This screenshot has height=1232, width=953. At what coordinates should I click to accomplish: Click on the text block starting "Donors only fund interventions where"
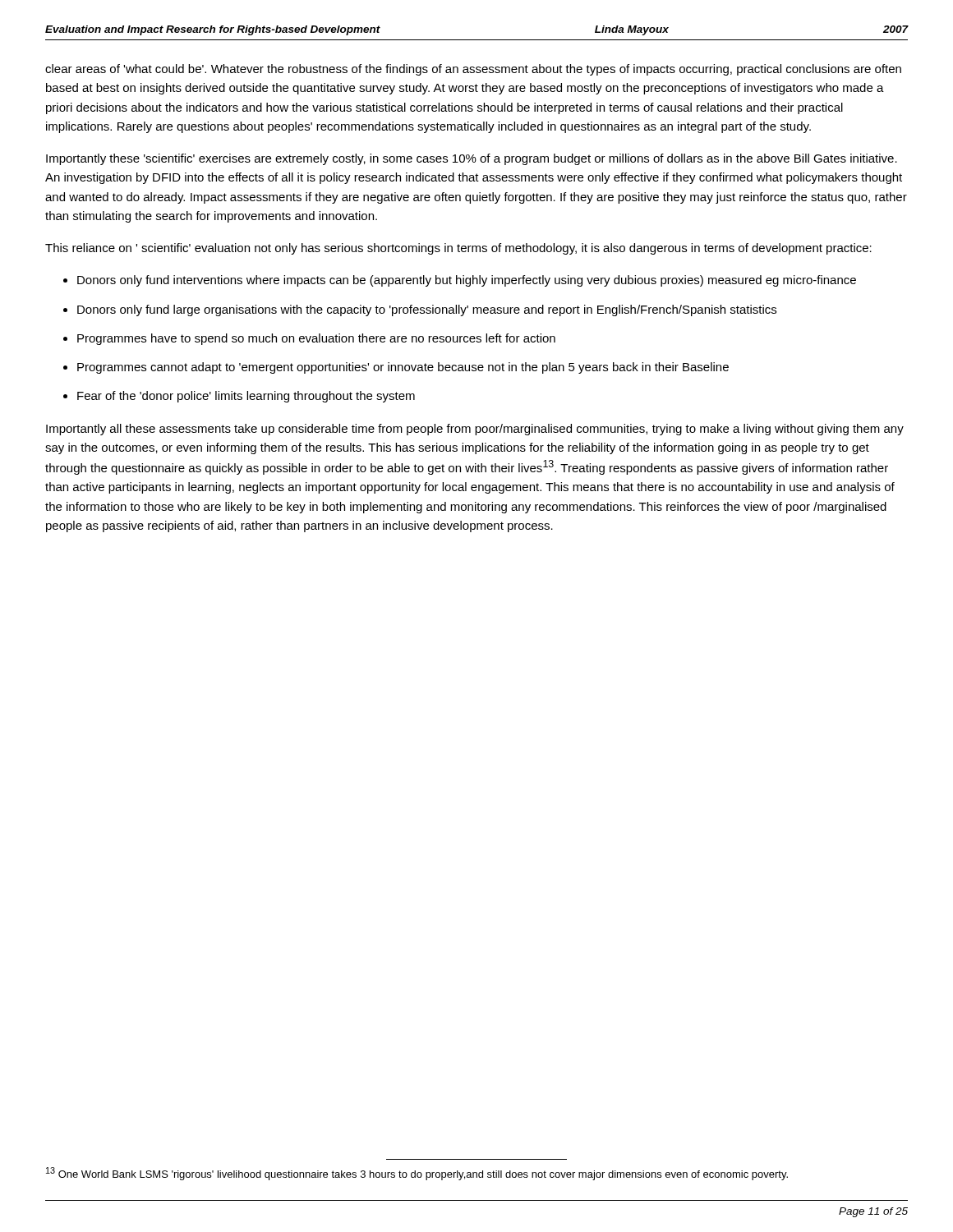click(466, 280)
